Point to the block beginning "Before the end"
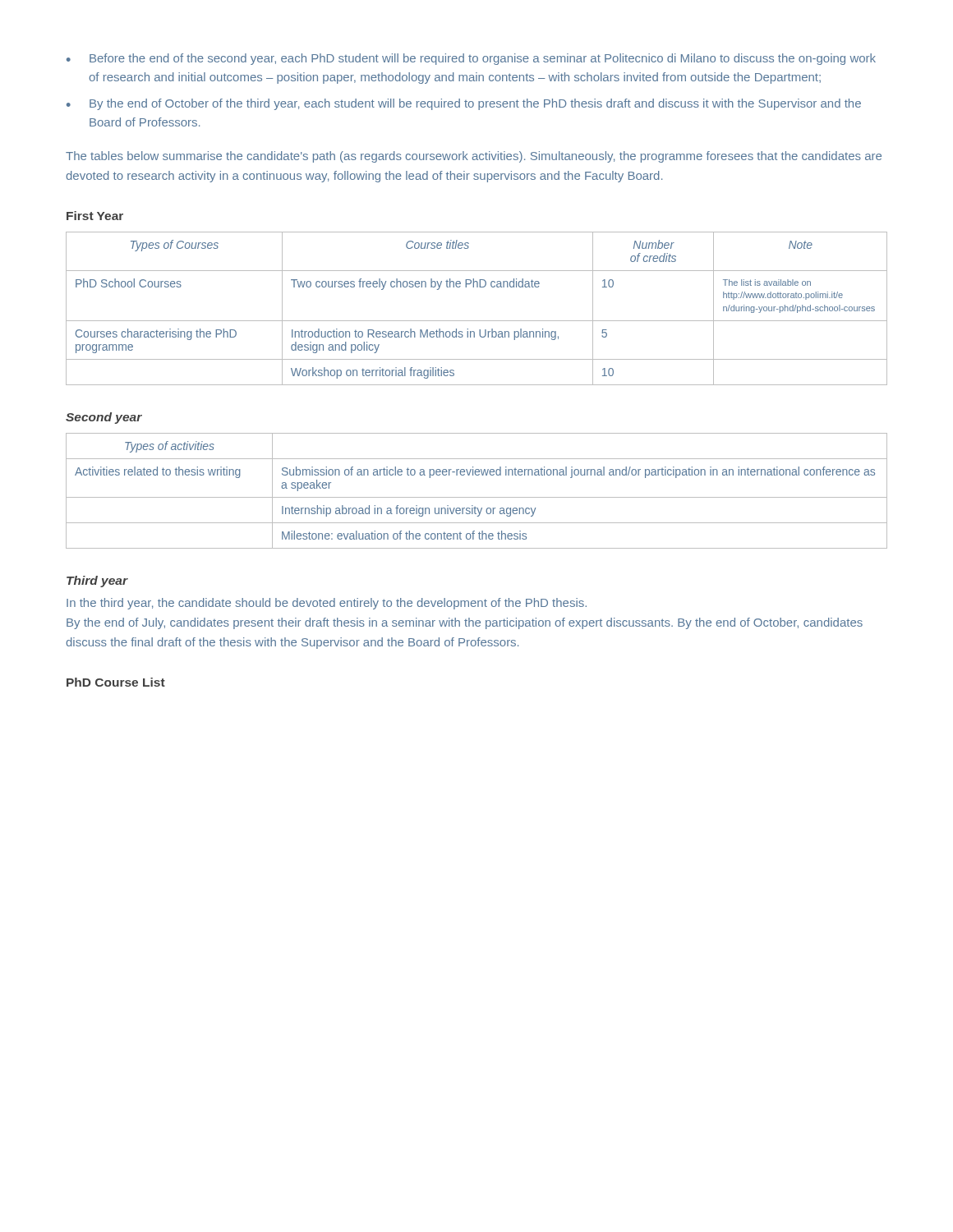Image resolution: width=953 pixels, height=1232 pixels. click(x=482, y=67)
